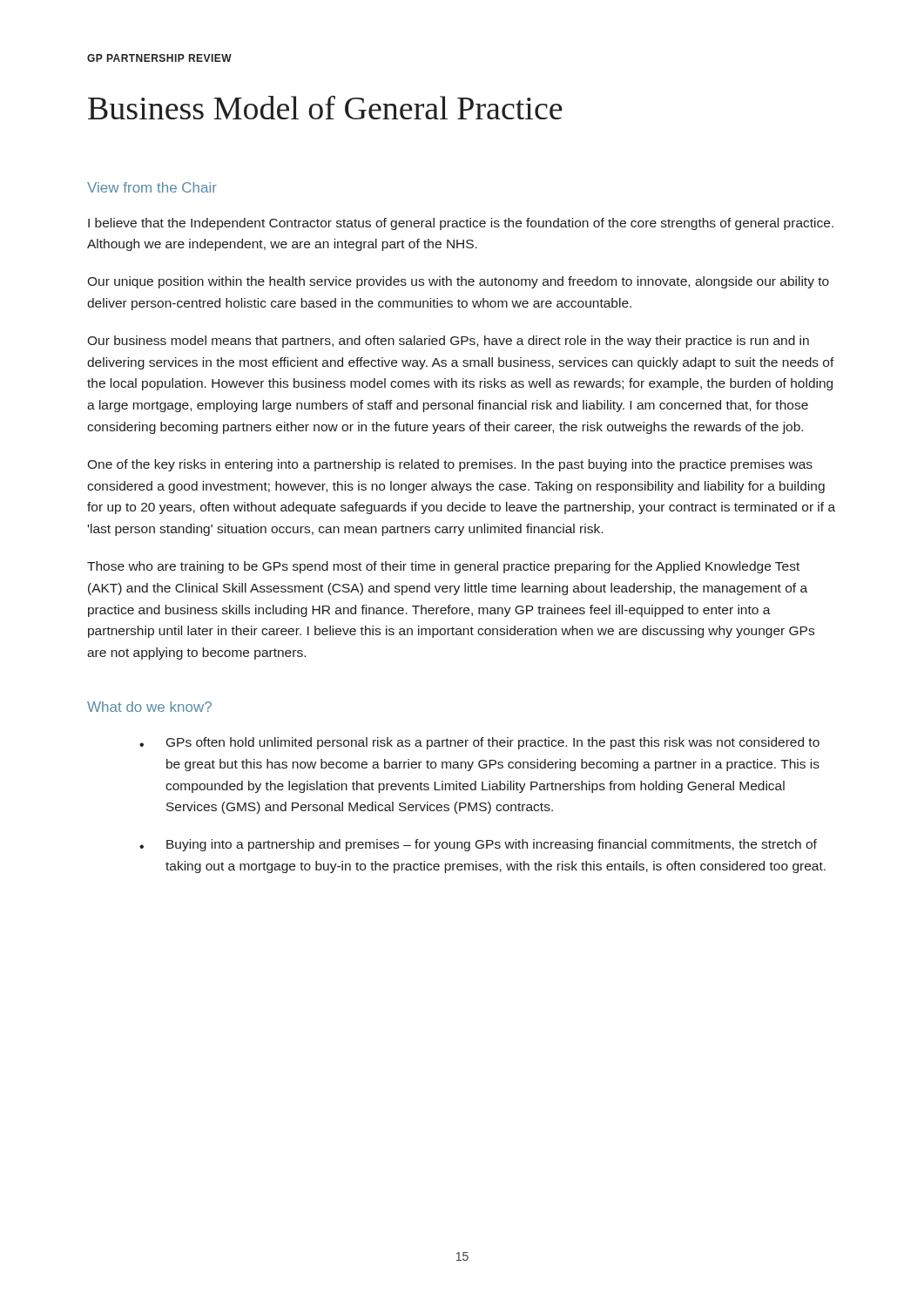
Task: Find the element starting "• GPs often hold unlimited personal risk as"
Action: pyautogui.click(x=462, y=775)
